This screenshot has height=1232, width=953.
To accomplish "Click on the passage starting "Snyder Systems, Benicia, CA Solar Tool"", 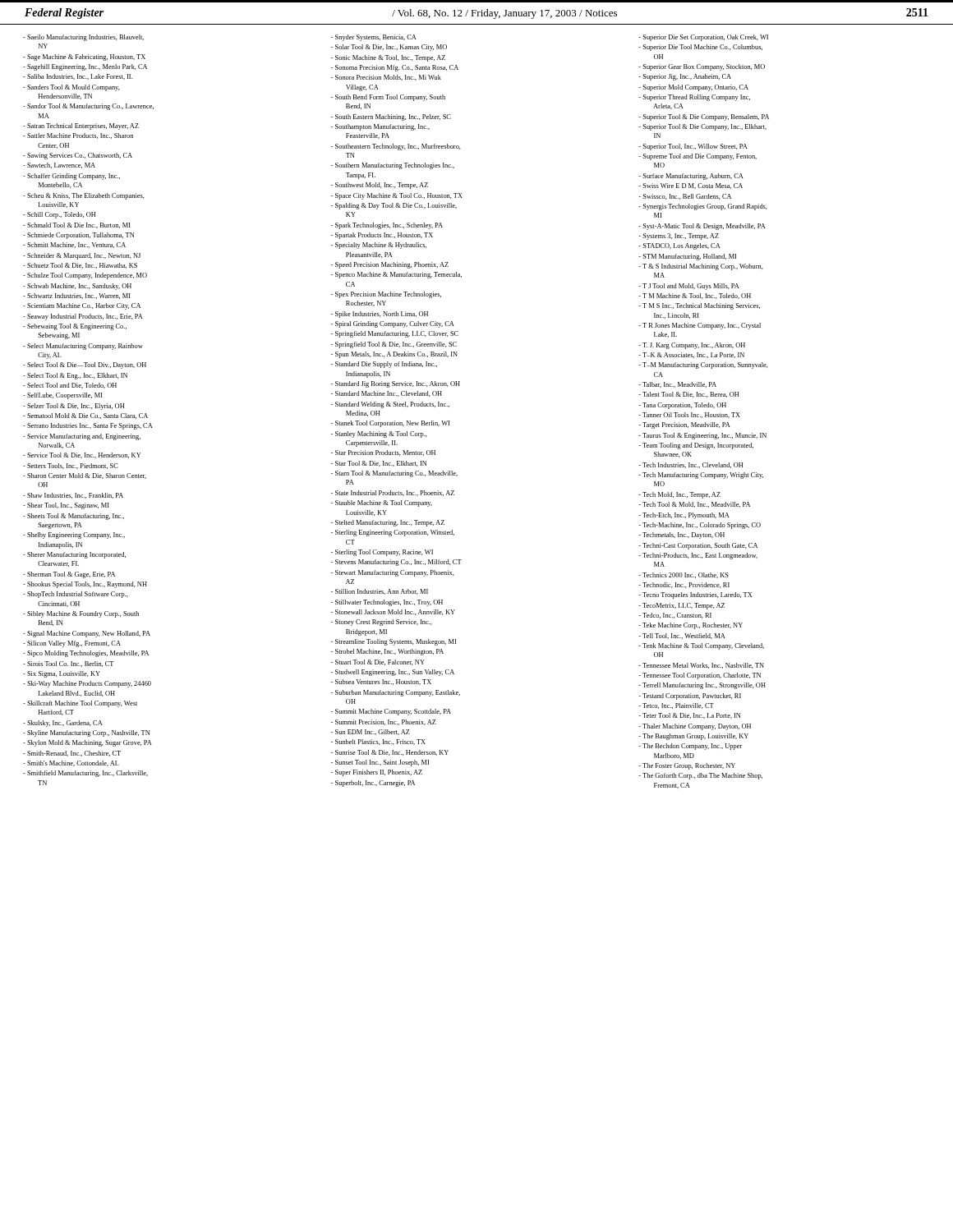I will [373, 38].
